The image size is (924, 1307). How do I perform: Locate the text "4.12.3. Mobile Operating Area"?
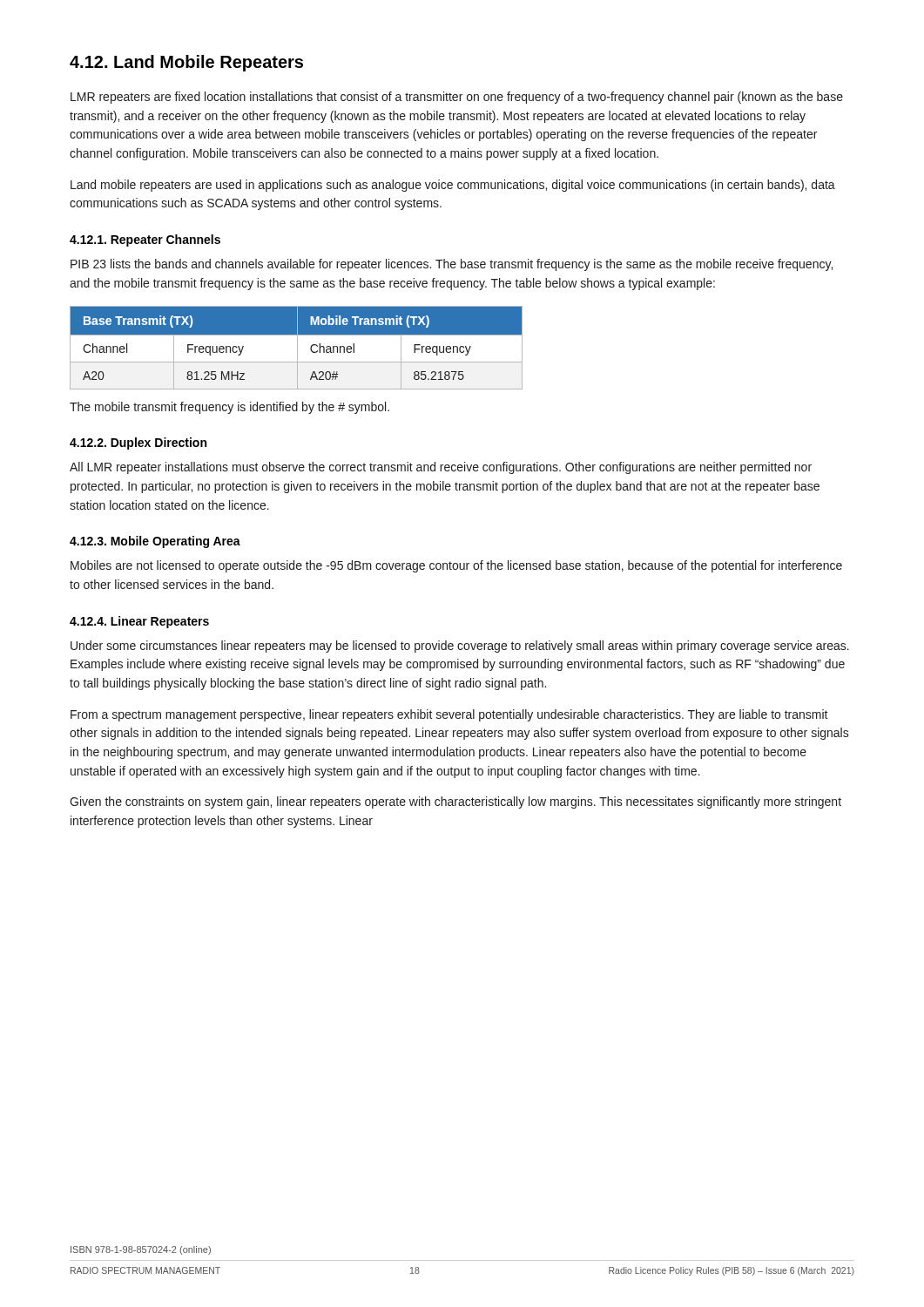(x=155, y=542)
